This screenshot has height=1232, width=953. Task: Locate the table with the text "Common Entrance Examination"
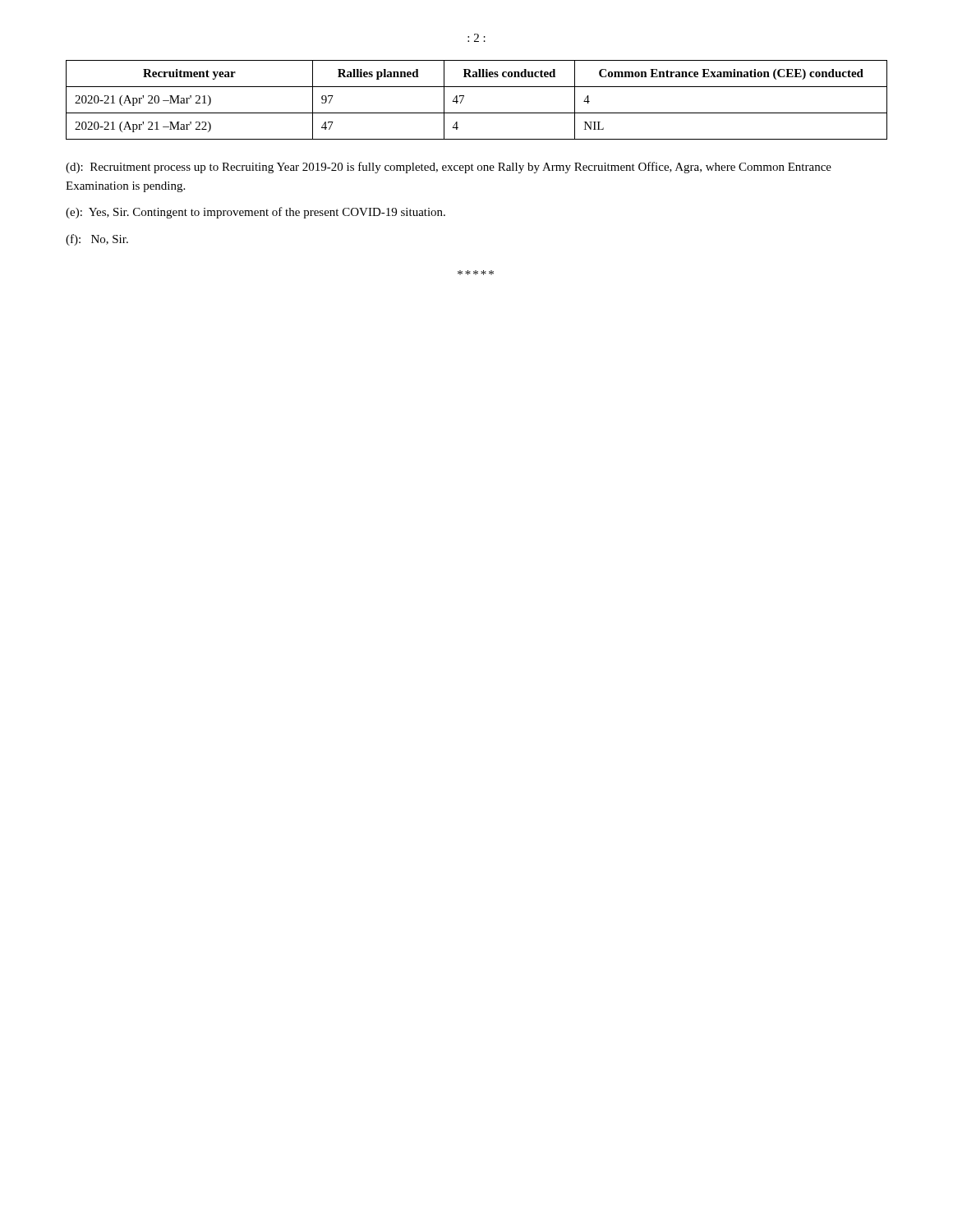pyautogui.click(x=476, y=100)
